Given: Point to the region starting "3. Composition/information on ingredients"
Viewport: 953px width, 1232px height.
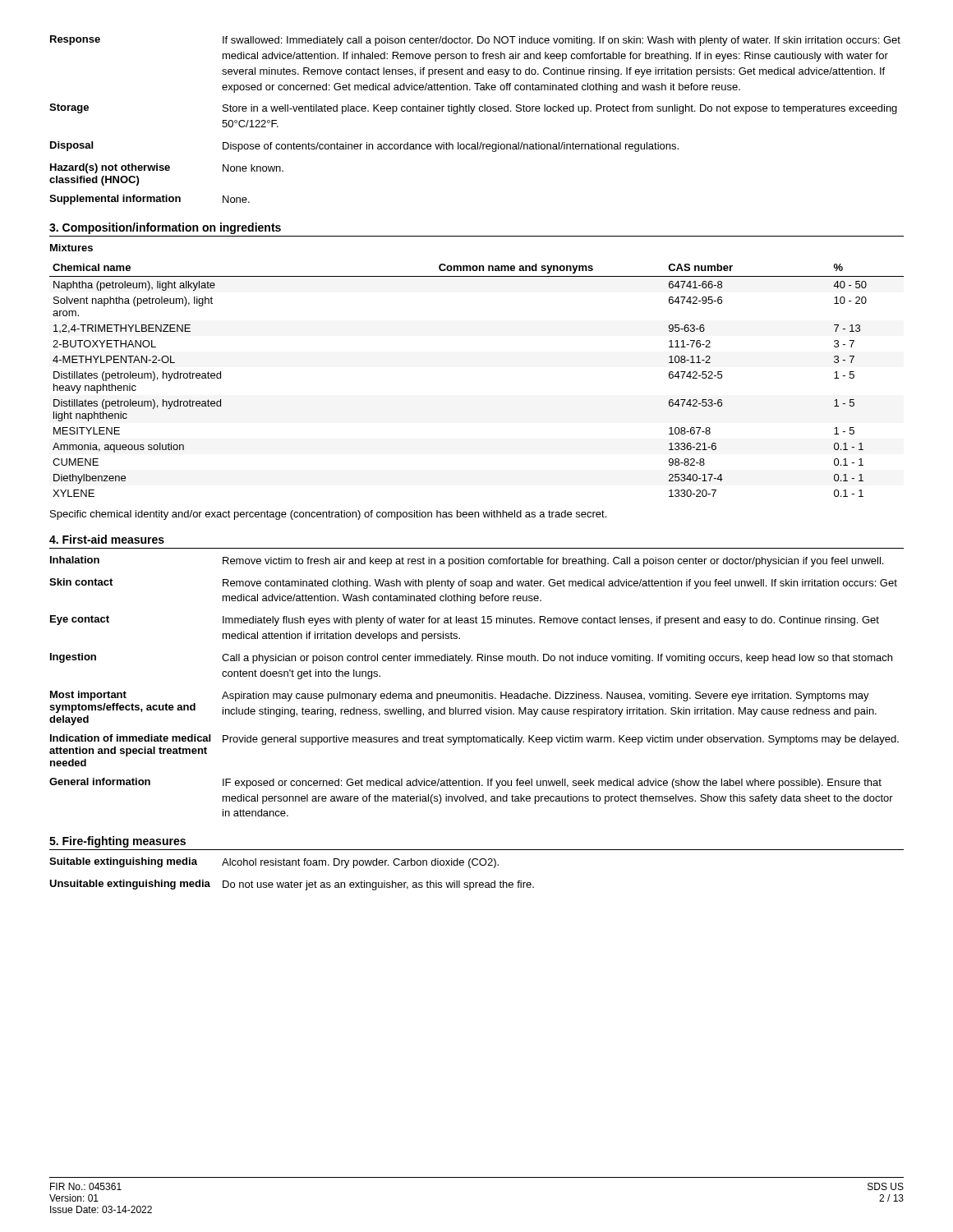Looking at the screenshot, I should [165, 227].
